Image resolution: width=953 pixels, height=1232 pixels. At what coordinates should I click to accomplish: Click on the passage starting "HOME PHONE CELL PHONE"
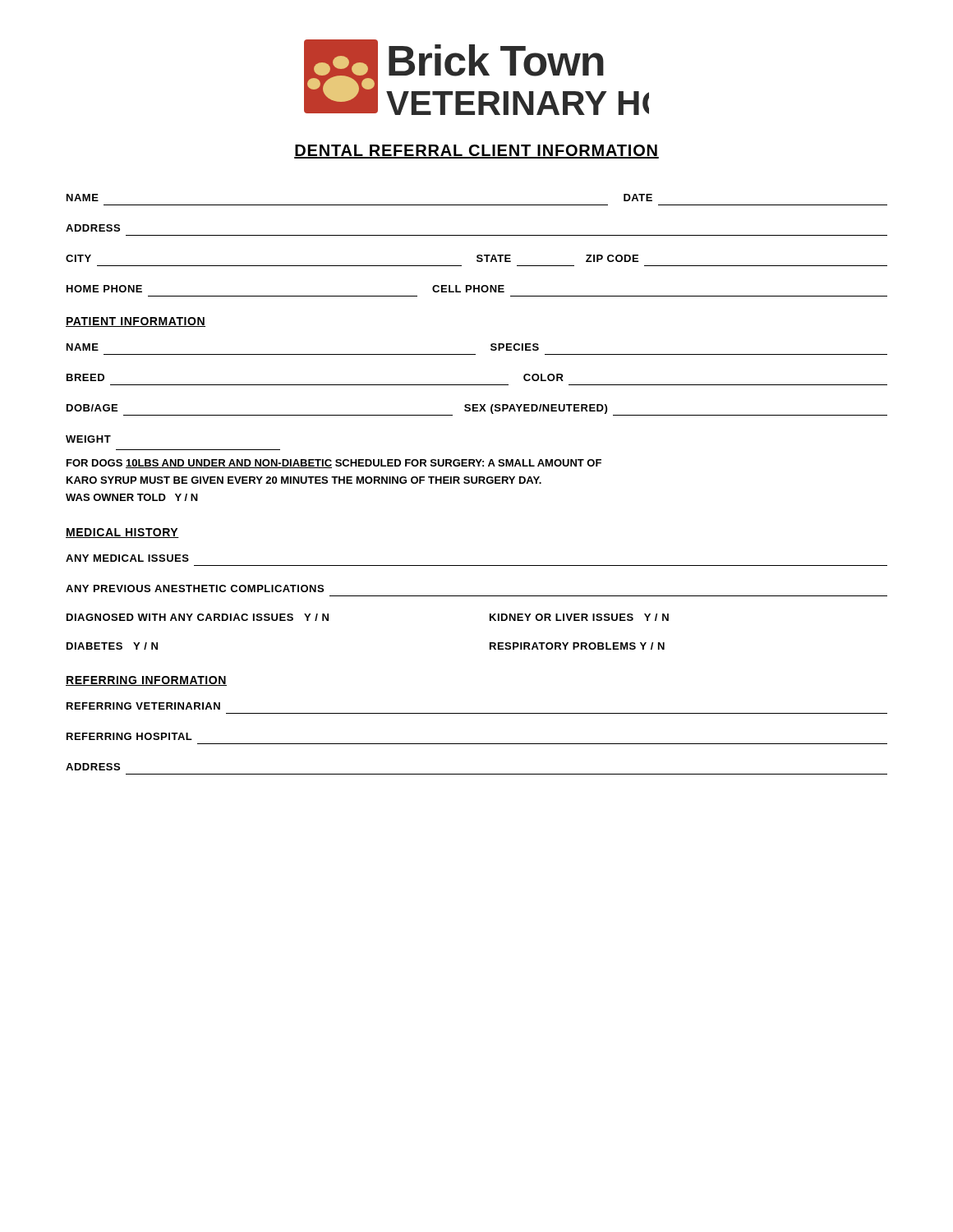coord(476,289)
